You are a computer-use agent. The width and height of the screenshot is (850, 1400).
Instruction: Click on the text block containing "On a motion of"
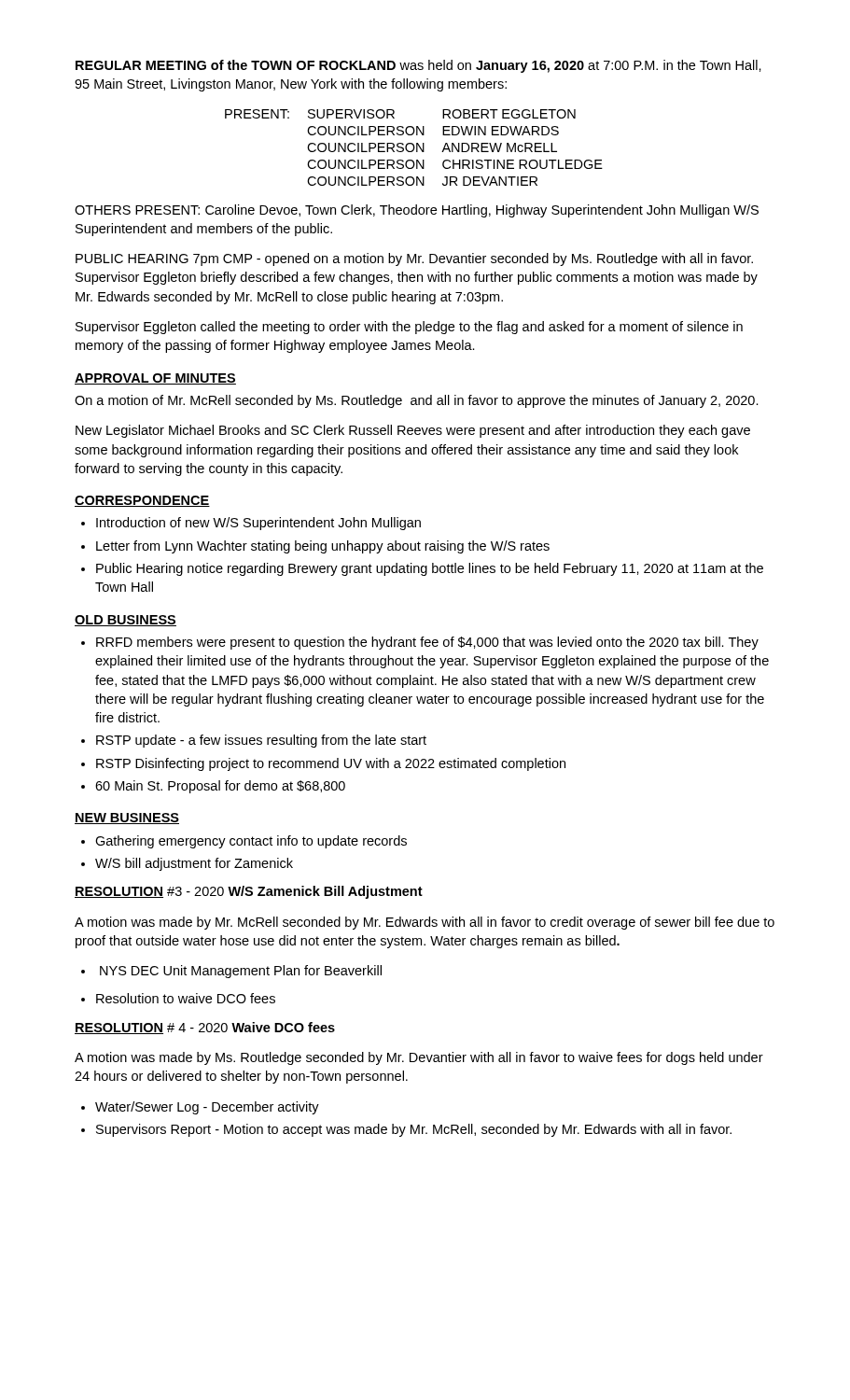425,400
